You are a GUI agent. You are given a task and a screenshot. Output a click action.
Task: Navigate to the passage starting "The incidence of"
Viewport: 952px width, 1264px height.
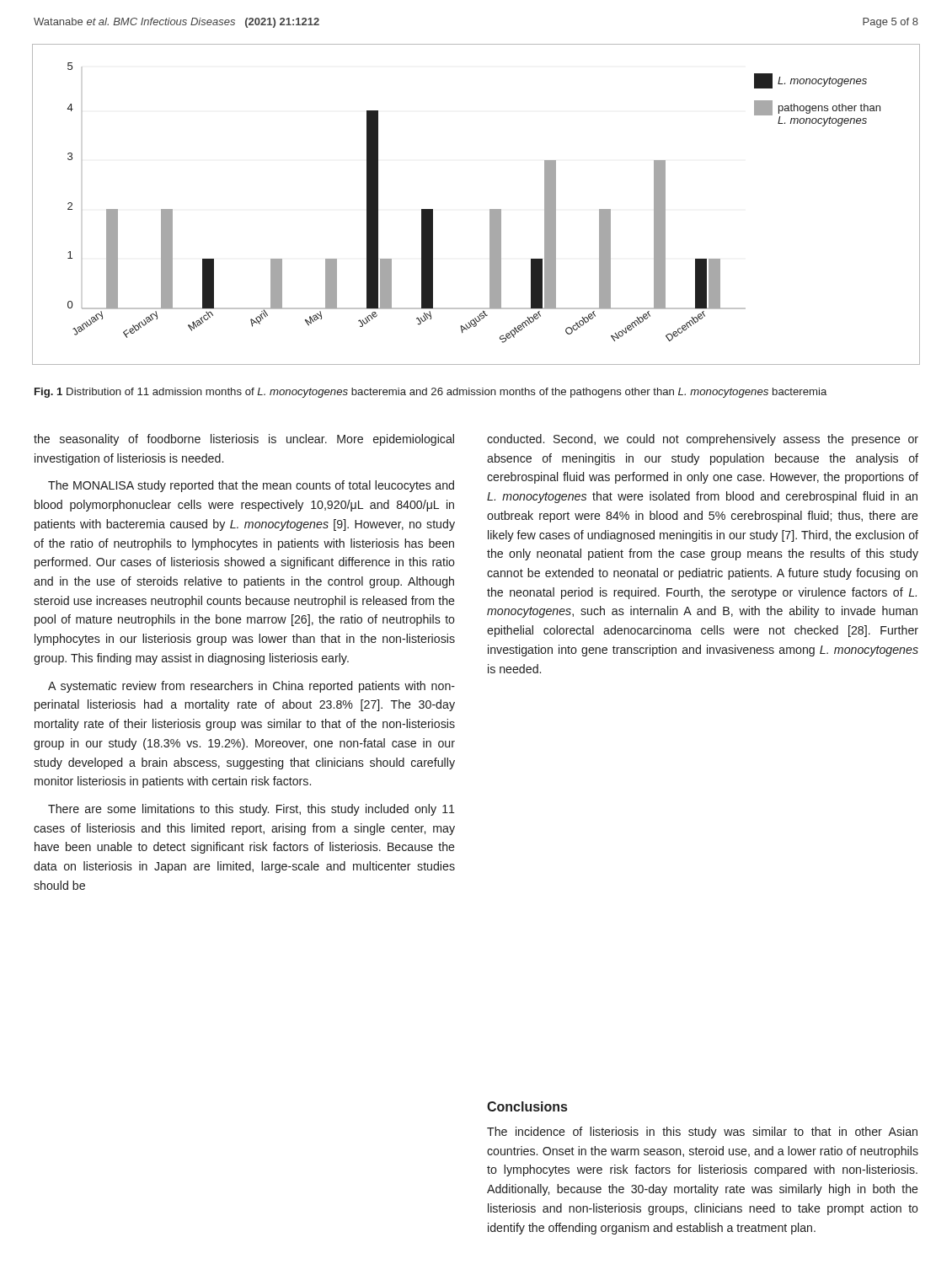click(x=703, y=1180)
